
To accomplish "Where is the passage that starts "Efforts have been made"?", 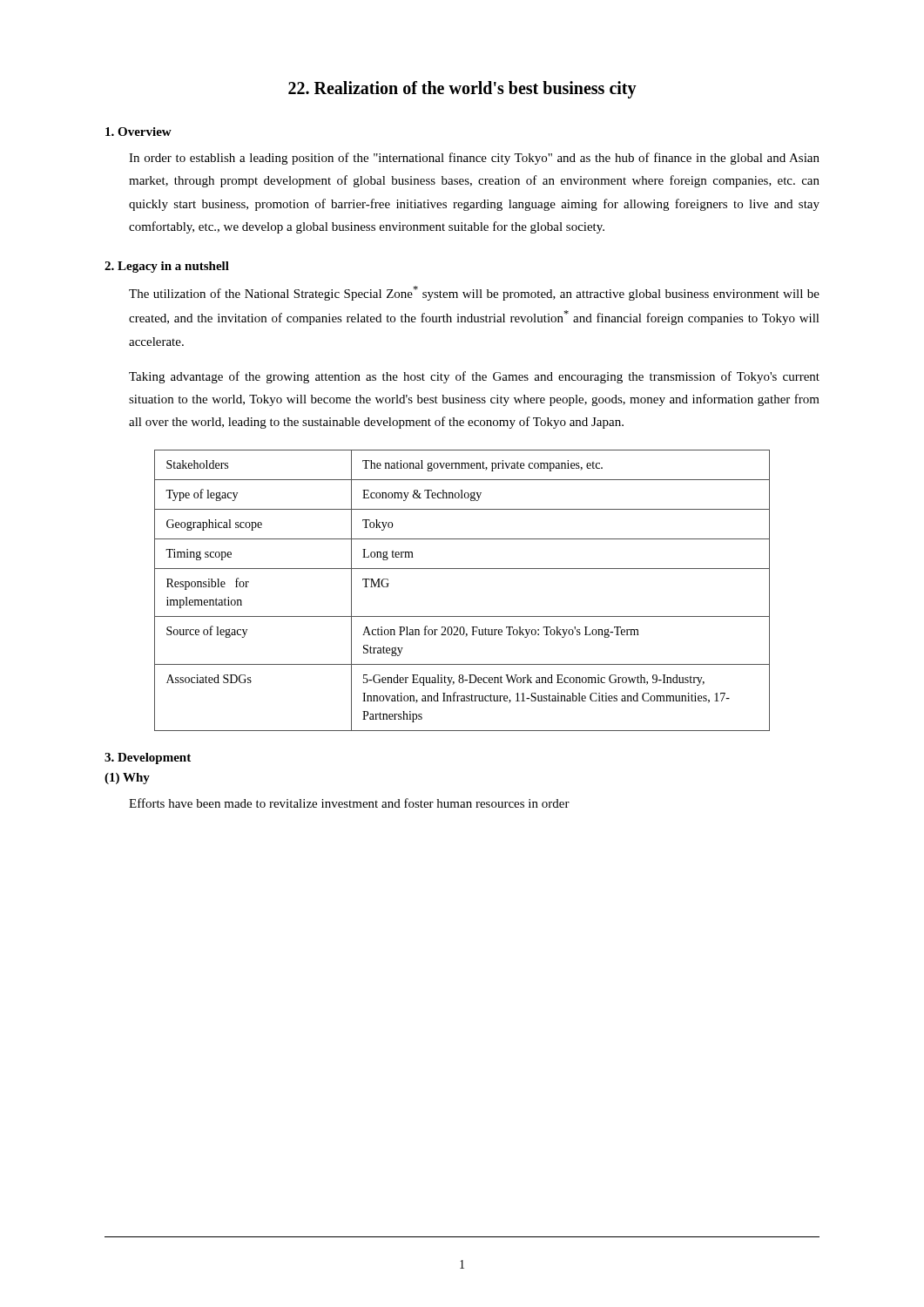I will coord(349,803).
